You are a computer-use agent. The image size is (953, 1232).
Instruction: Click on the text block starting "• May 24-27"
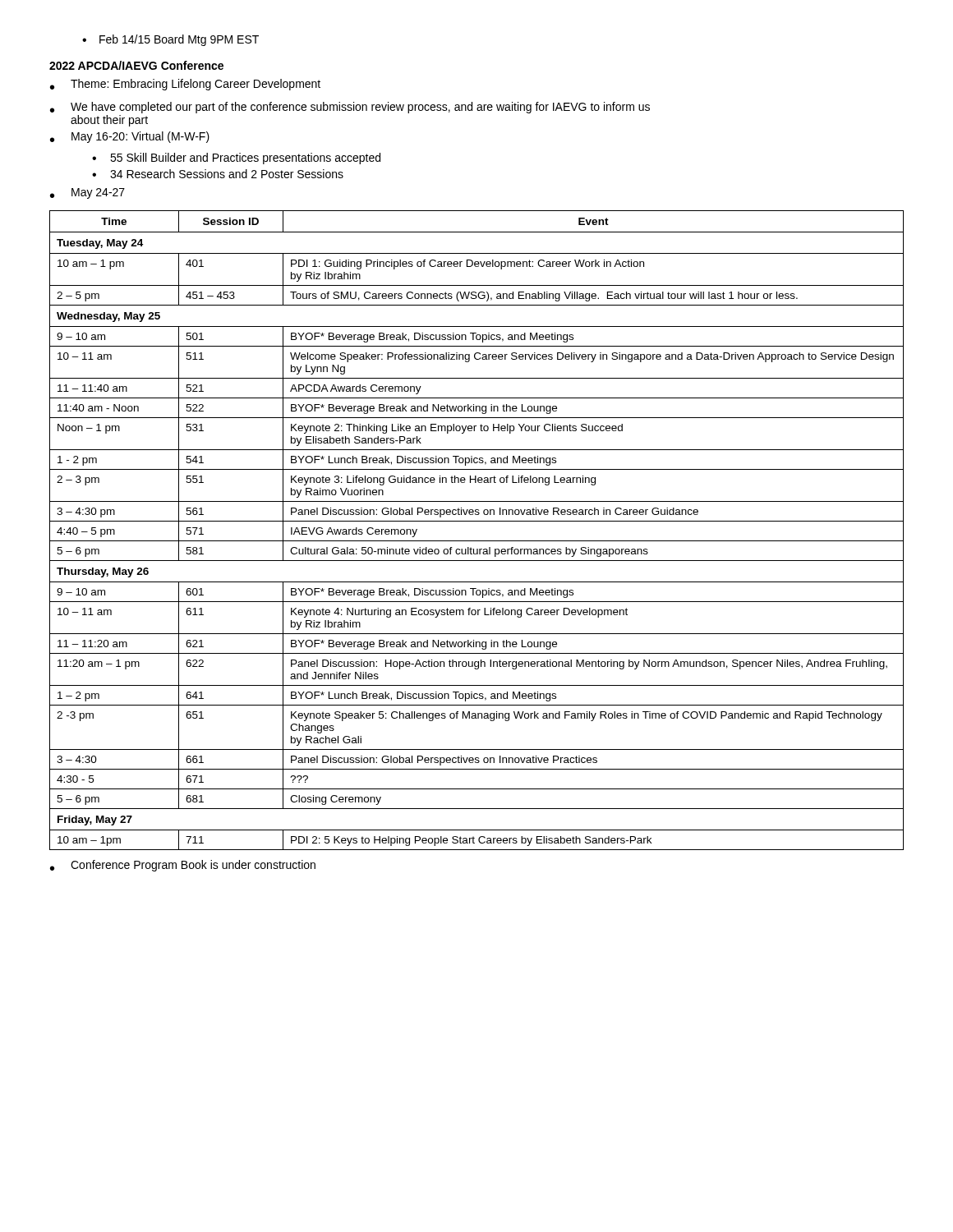pos(87,196)
